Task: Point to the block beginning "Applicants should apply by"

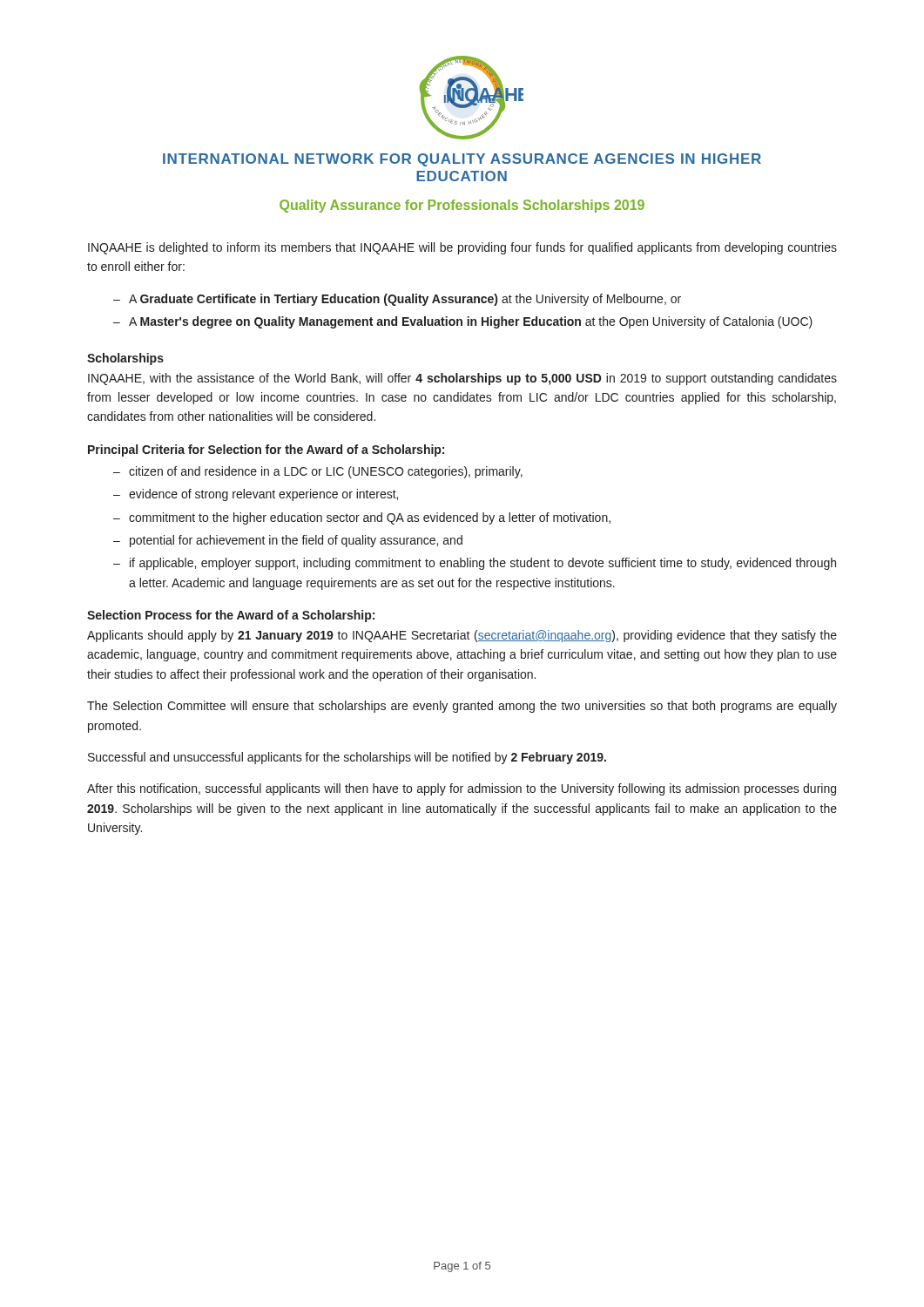Action: 462,655
